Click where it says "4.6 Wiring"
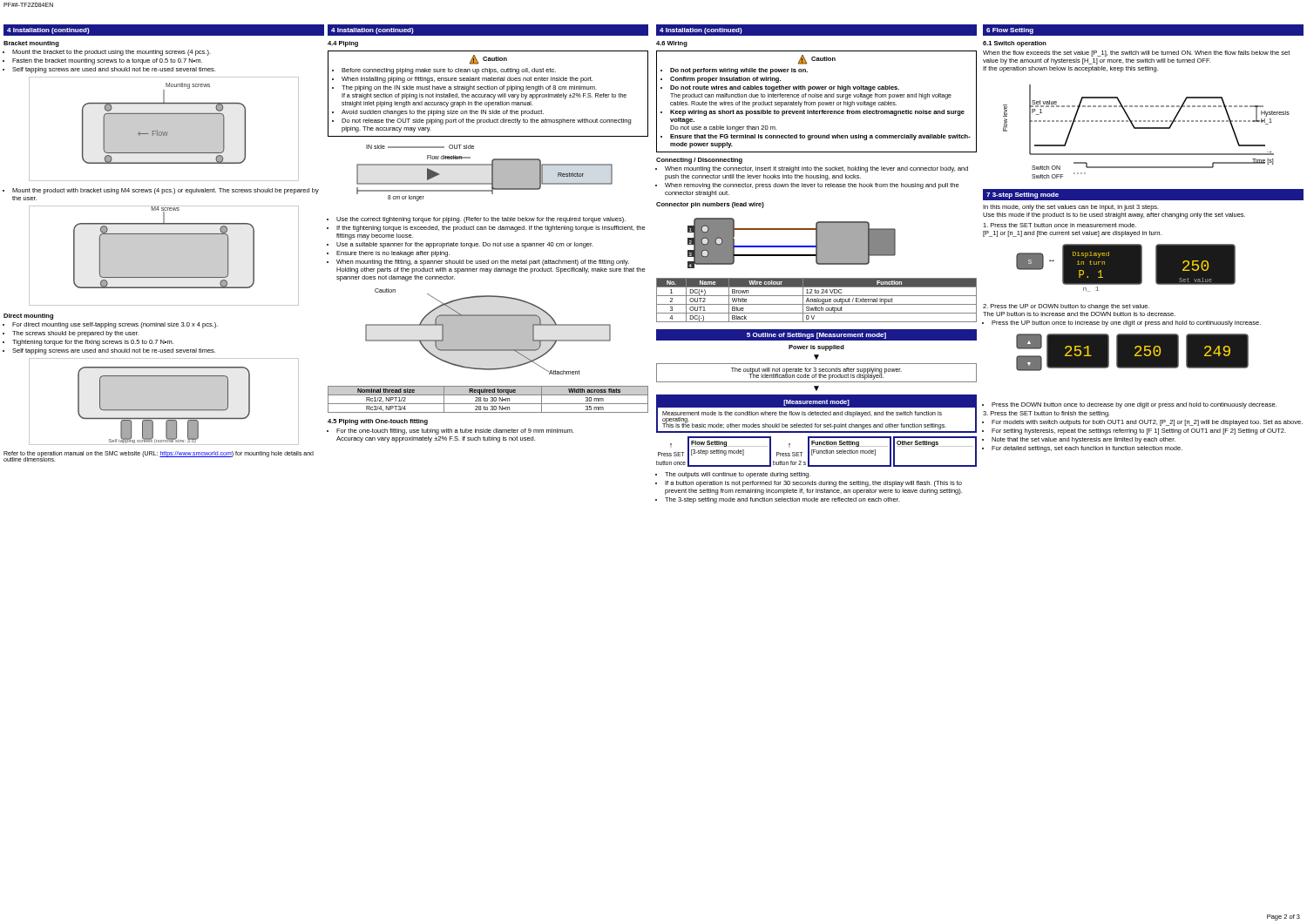The height and width of the screenshot is (924, 1307). pyautogui.click(x=672, y=43)
